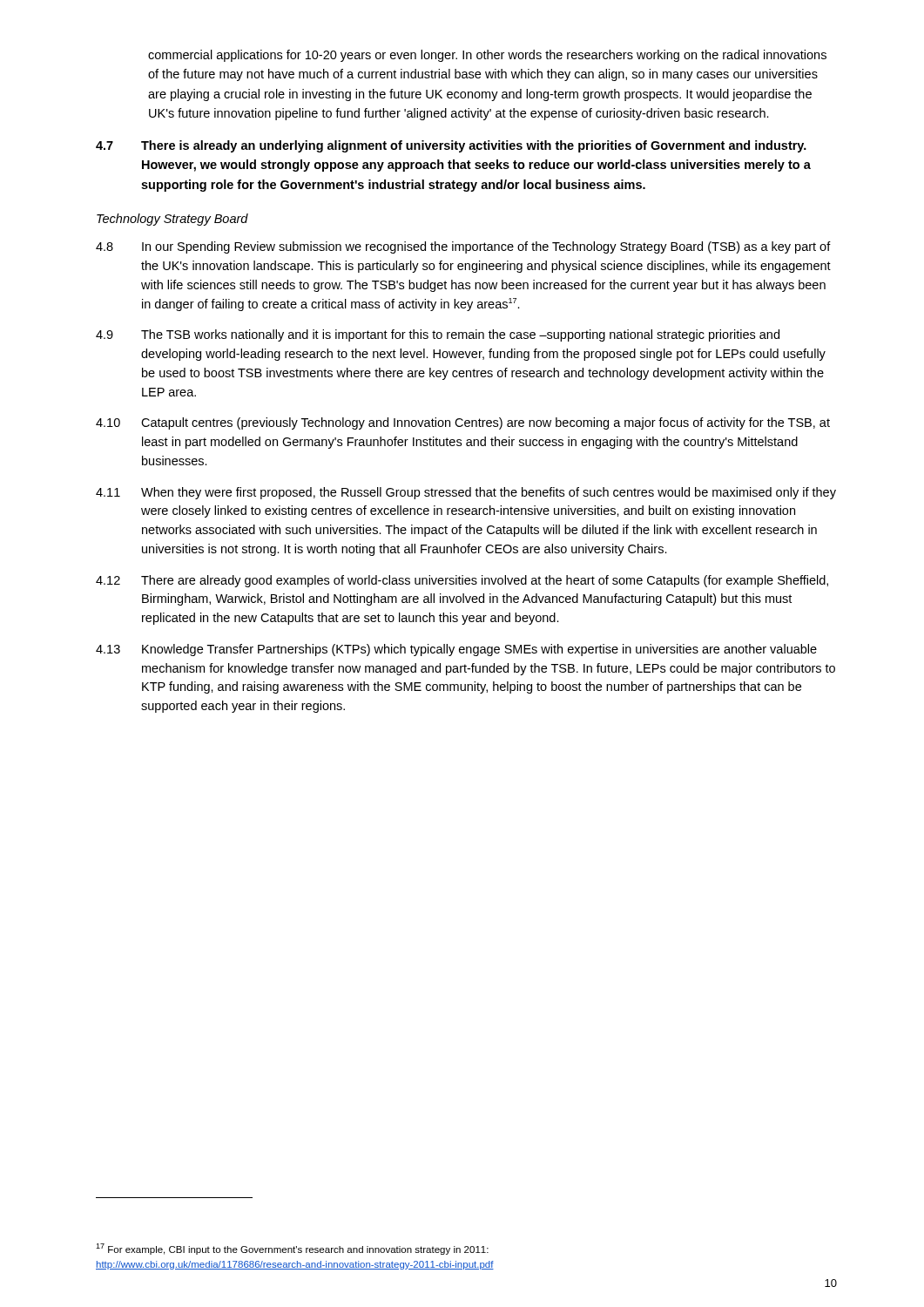The image size is (924, 1307).
Task: Select the list item containing "4.7 There is already an"
Action: [466, 165]
